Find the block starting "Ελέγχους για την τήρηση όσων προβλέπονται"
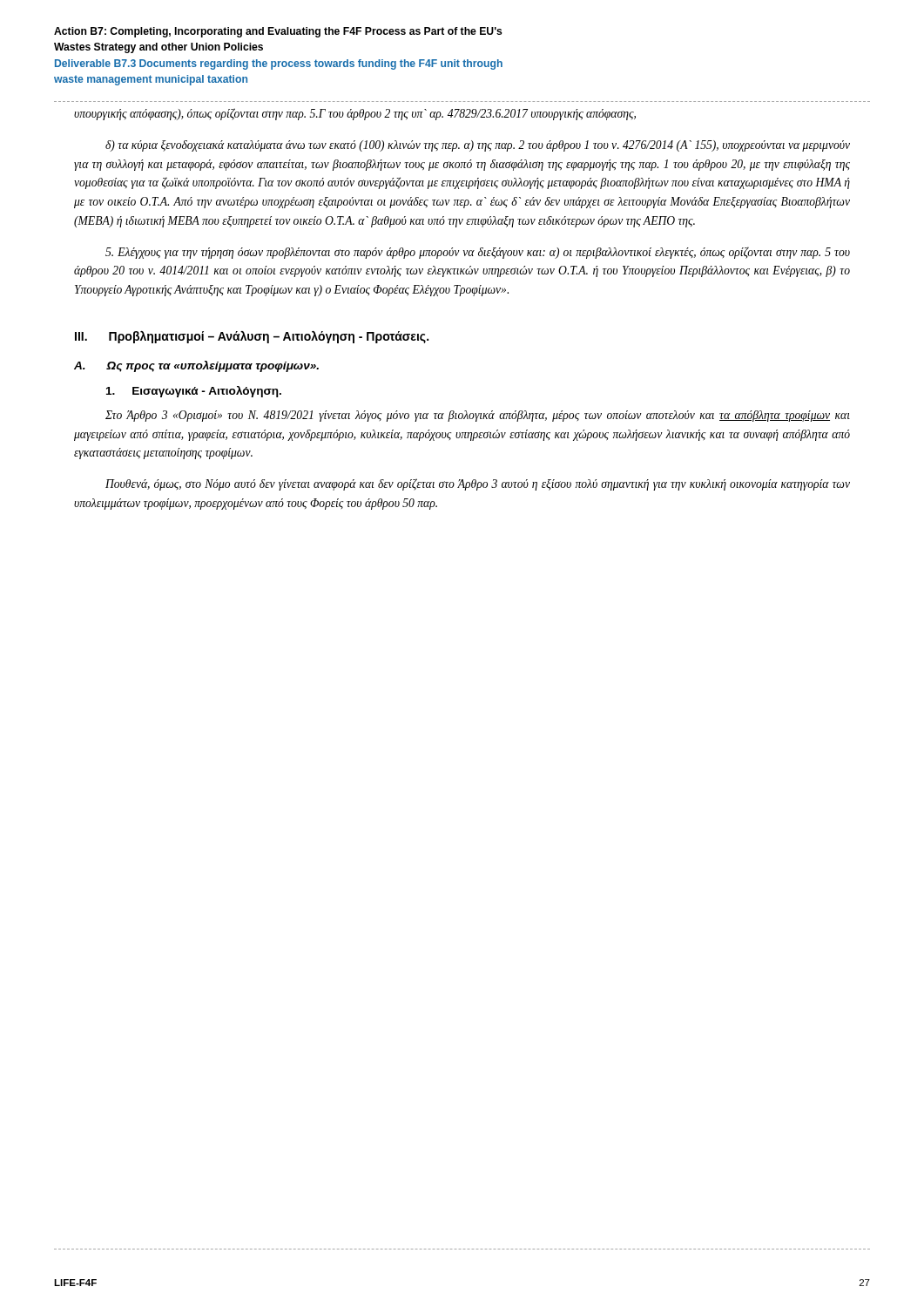 [462, 271]
